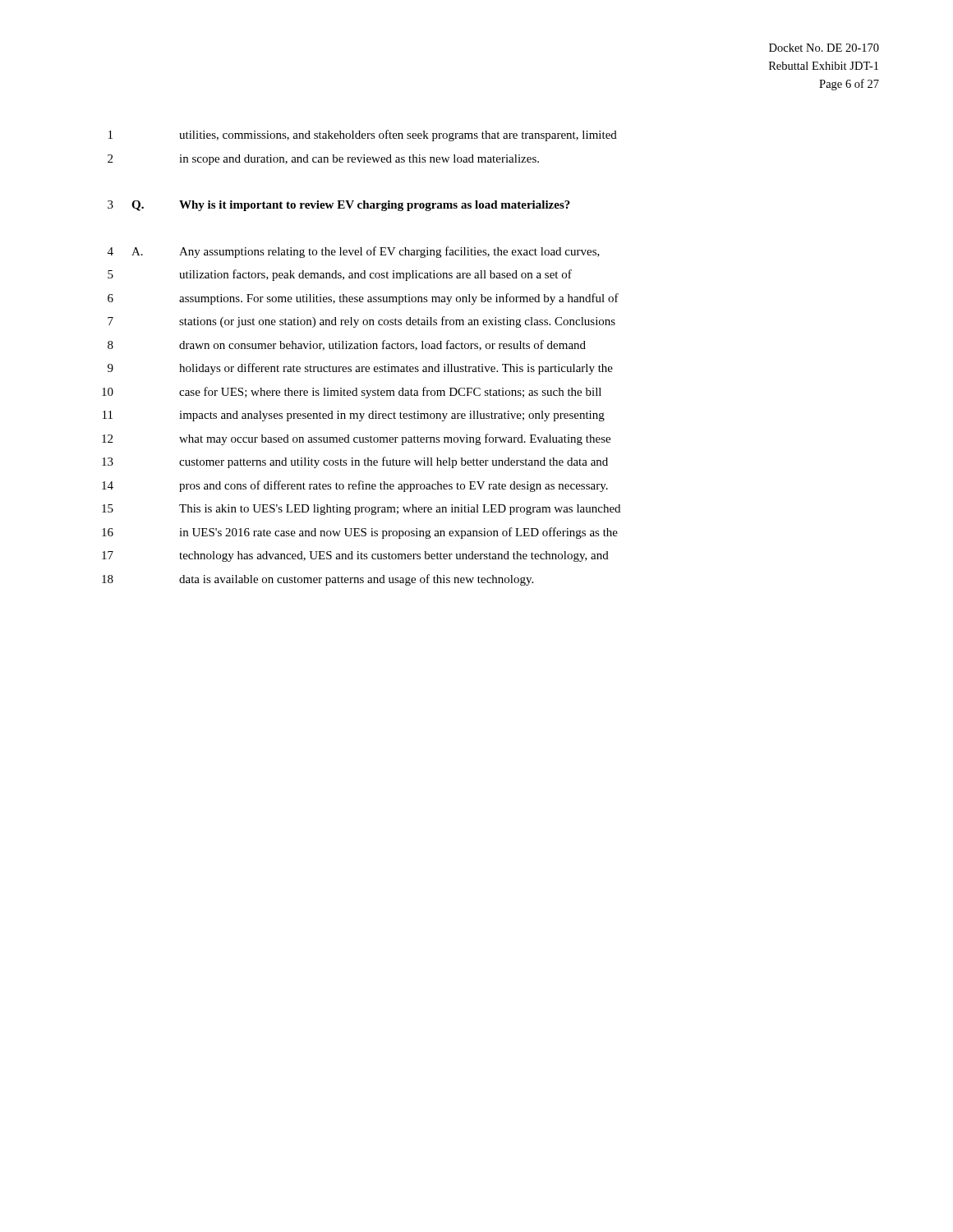The height and width of the screenshot is (1232, 953).
Task: Point to the passage starting "3 Q. Why is it important to"
Action: (476, 205)
